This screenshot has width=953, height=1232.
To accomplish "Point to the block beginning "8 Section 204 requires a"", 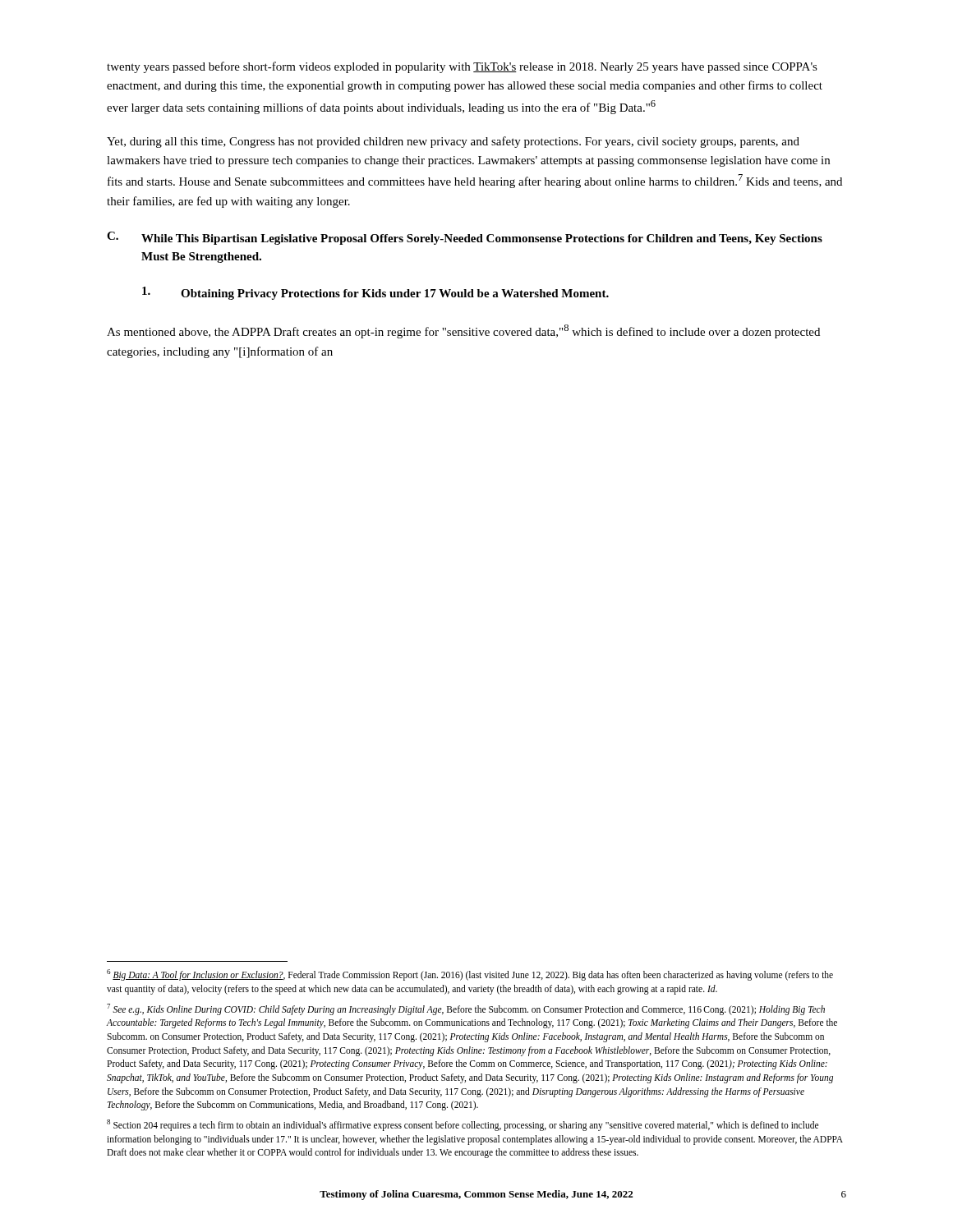I will tap(475, 1138).
